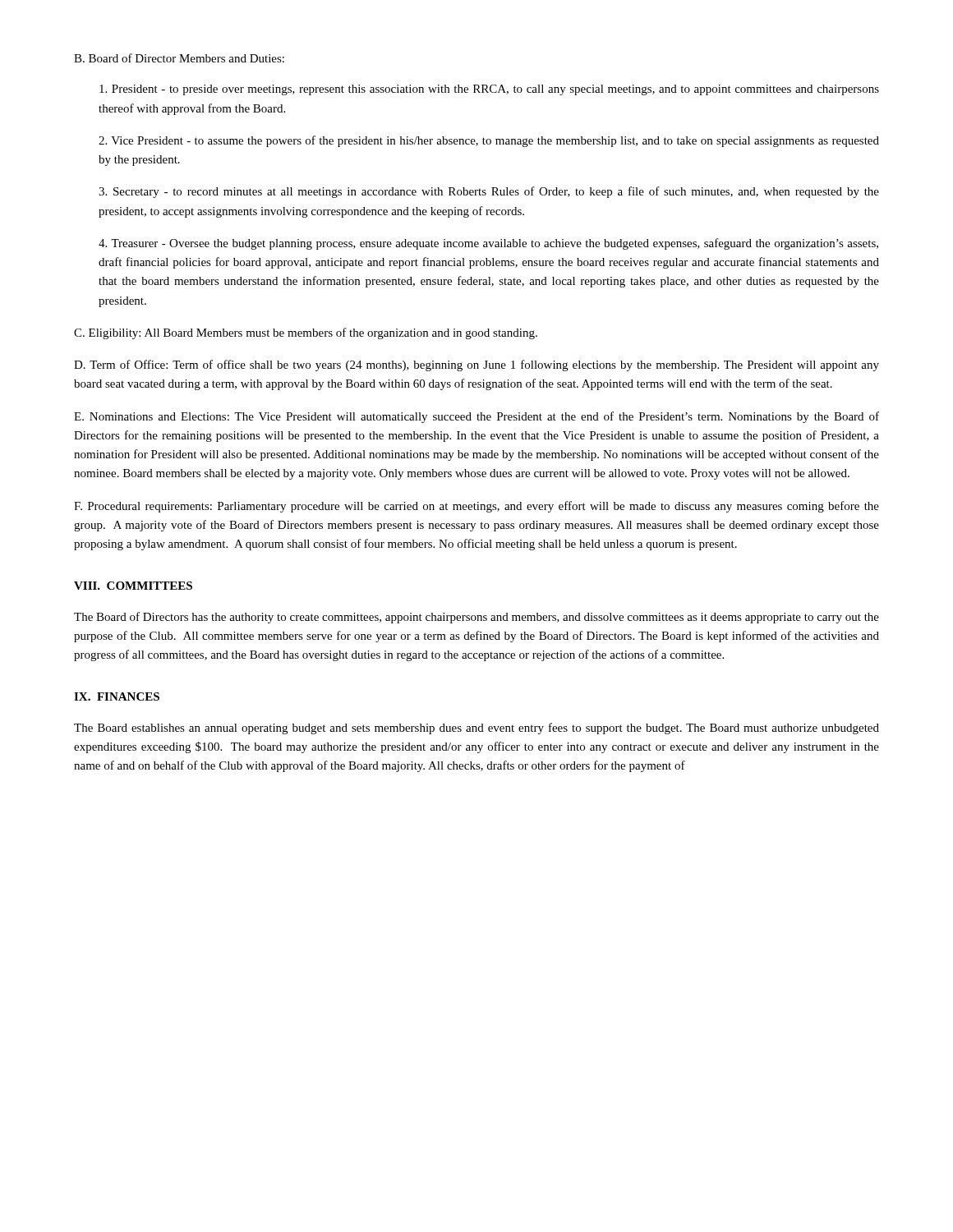Click on the block starting "F. Procedural requirements: Parliamentary procedure will"

point(476,525)
